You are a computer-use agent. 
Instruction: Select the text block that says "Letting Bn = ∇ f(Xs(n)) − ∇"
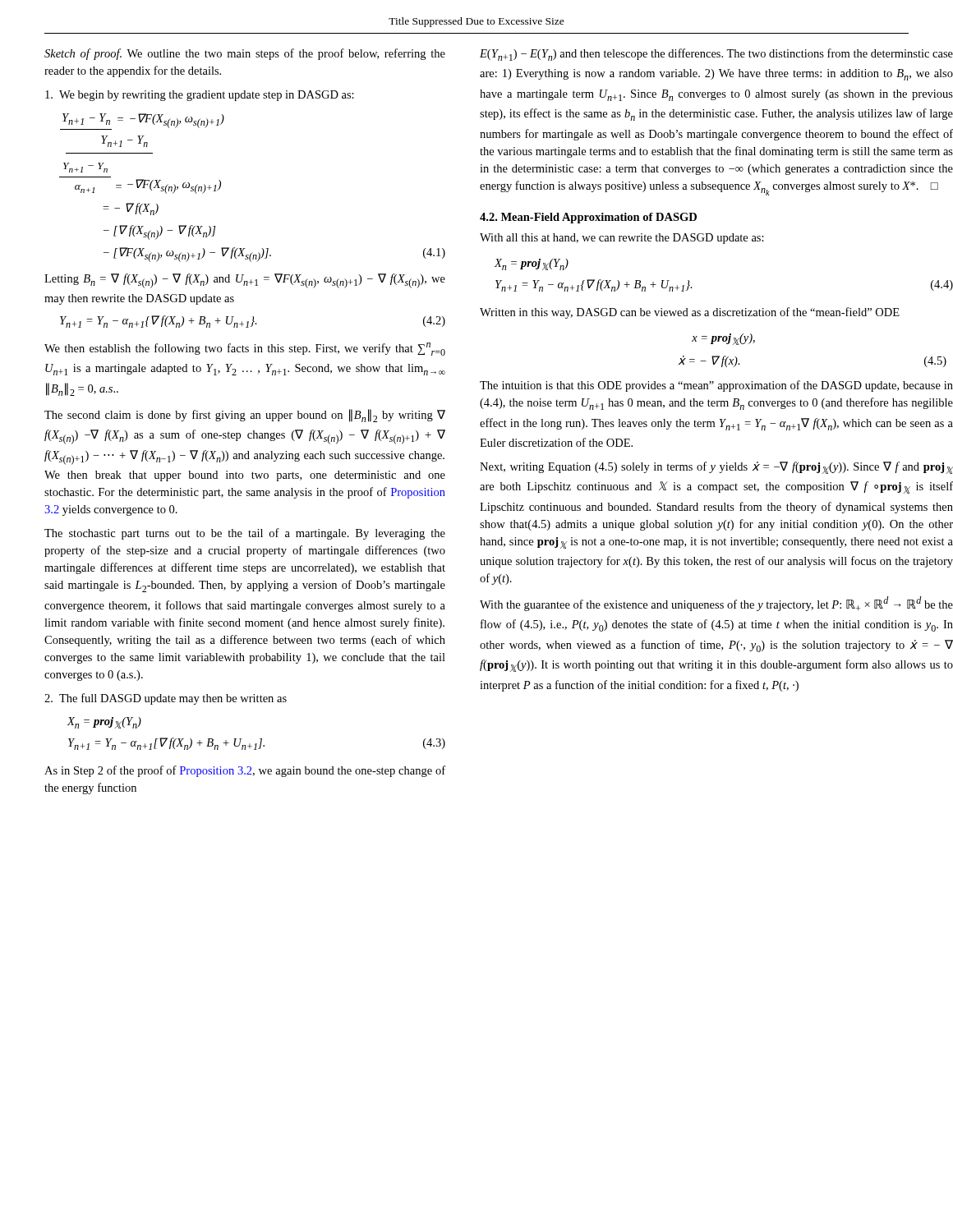[245, 288]
